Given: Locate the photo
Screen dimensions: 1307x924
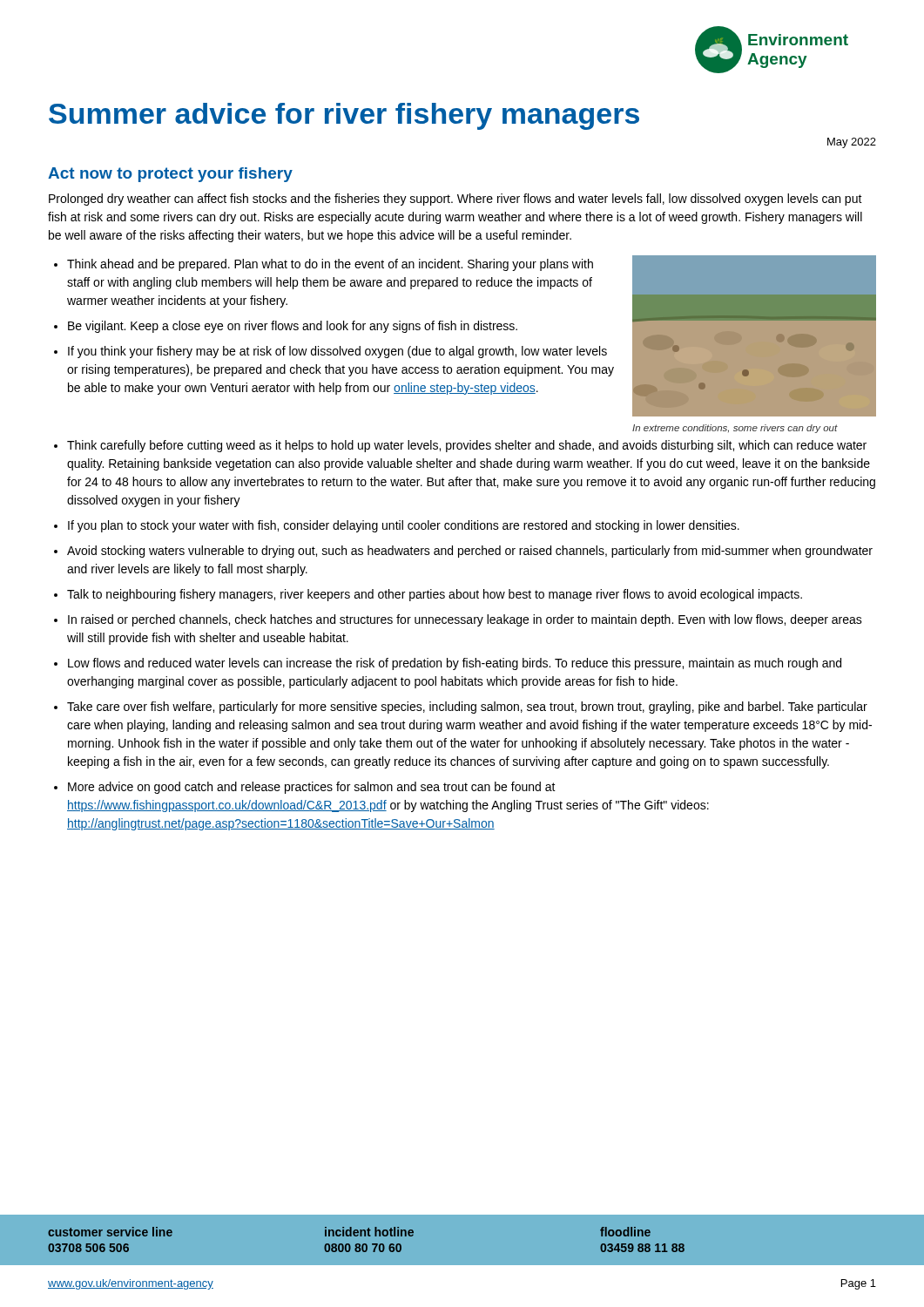Looking at the screenshot, I should click(754, 344).
